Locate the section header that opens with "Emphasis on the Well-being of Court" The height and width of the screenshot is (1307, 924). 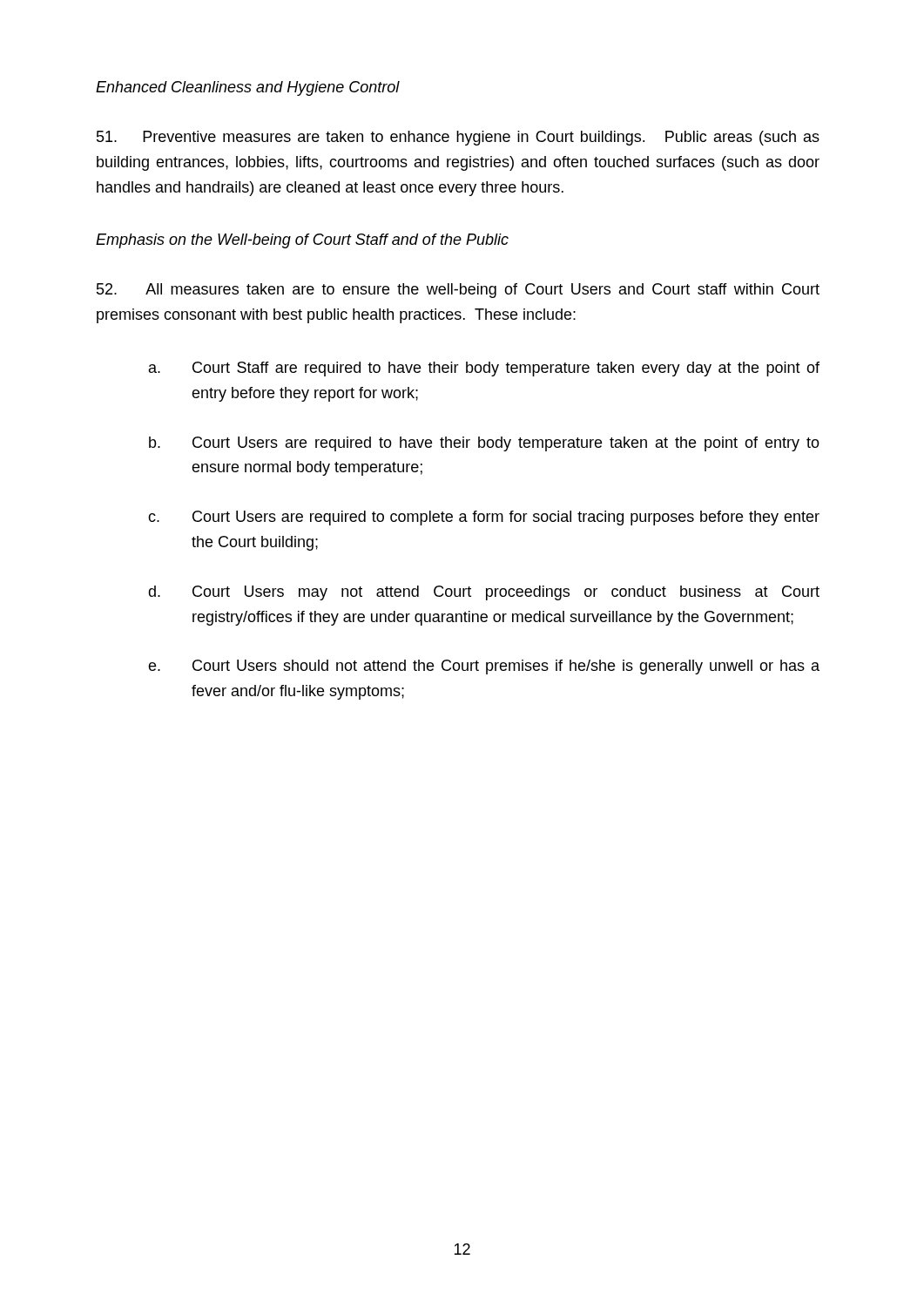pyautogui.click(x=458, y=240)
